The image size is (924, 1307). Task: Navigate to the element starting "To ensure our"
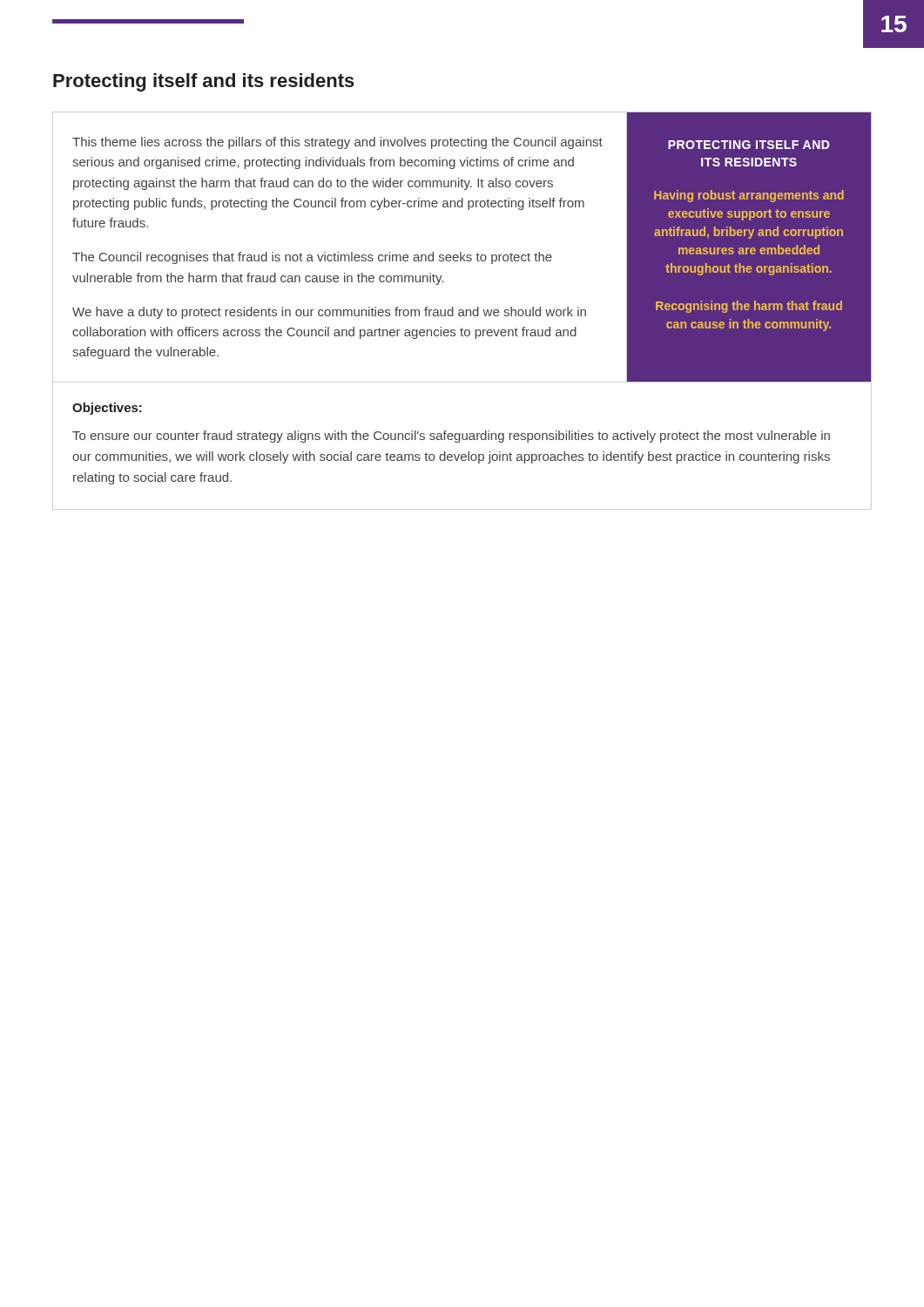pyautogui.click(x=451, y=456)
